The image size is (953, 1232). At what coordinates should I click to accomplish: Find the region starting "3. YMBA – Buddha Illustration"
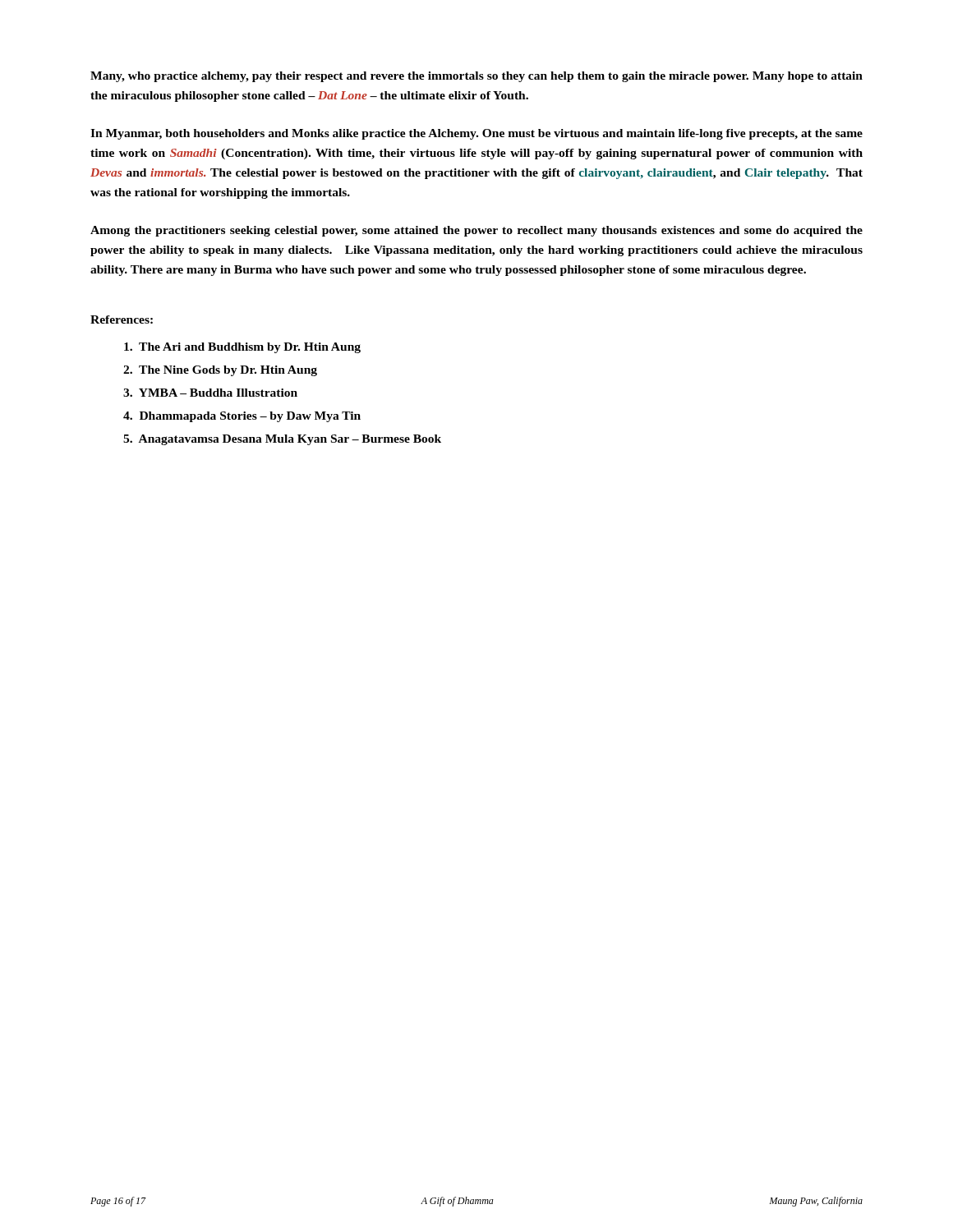[x=210, y=392]
